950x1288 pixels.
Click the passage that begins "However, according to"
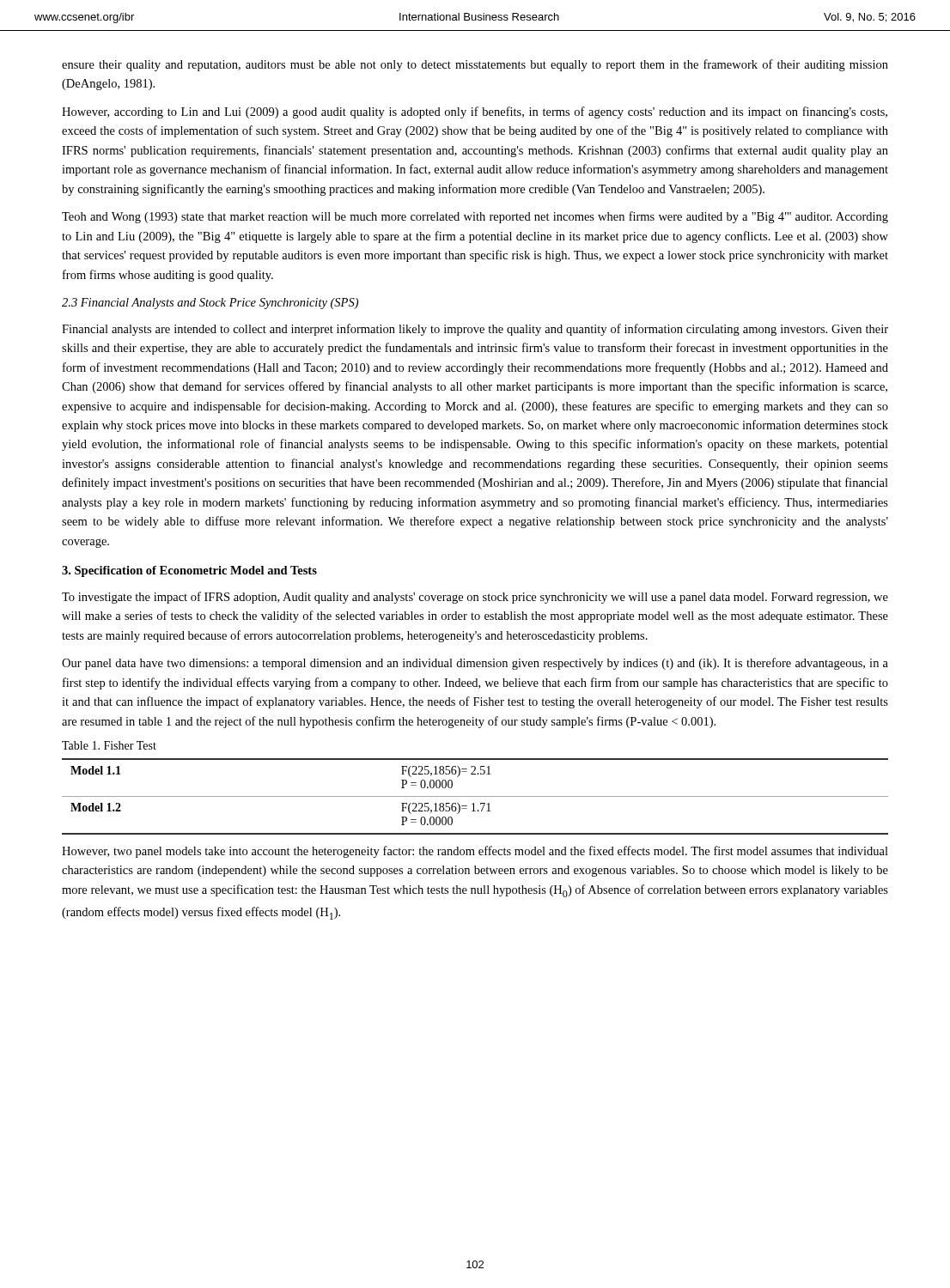(x=475, y=150)
